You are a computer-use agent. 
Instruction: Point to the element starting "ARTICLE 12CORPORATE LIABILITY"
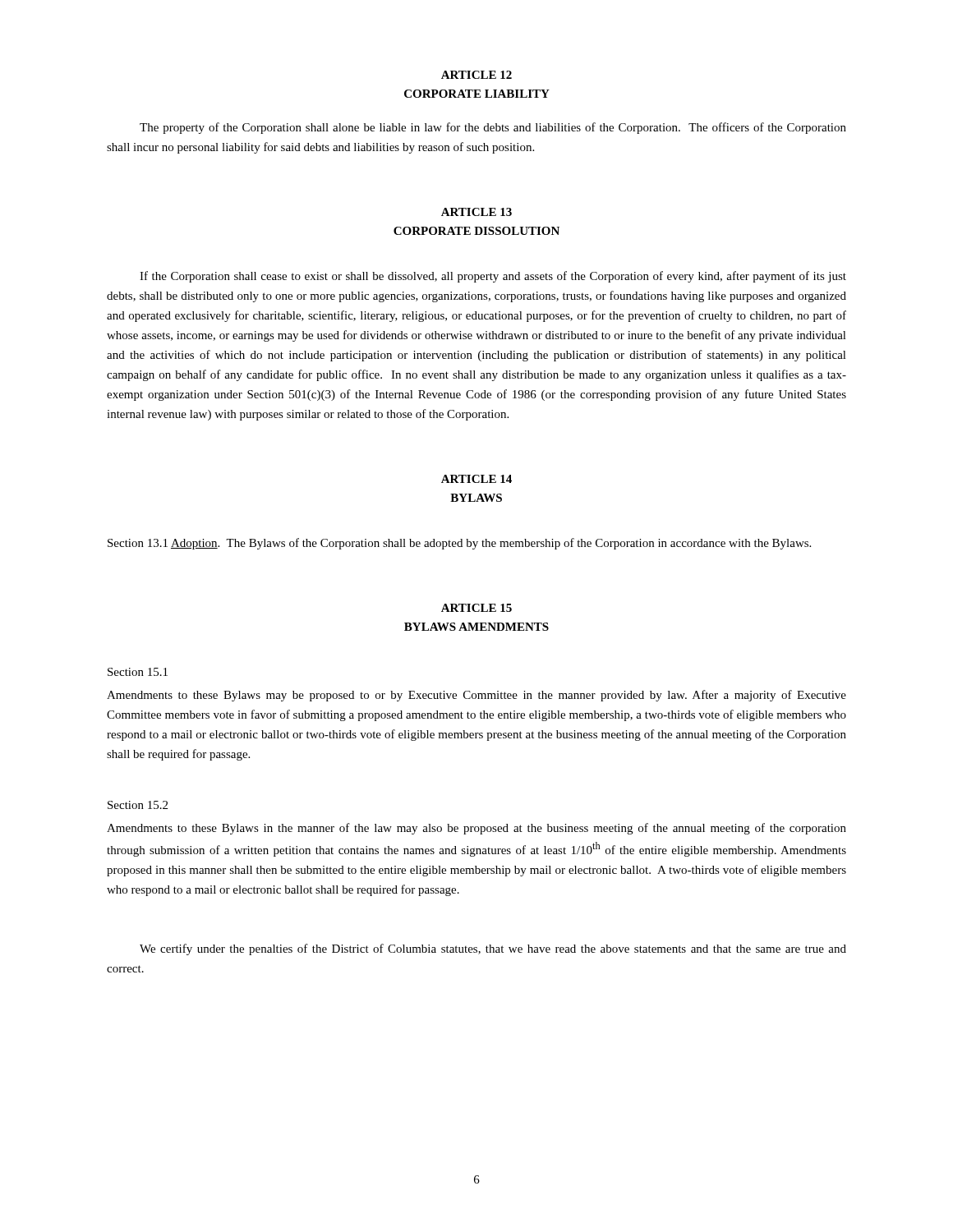(x=476, y=84)
